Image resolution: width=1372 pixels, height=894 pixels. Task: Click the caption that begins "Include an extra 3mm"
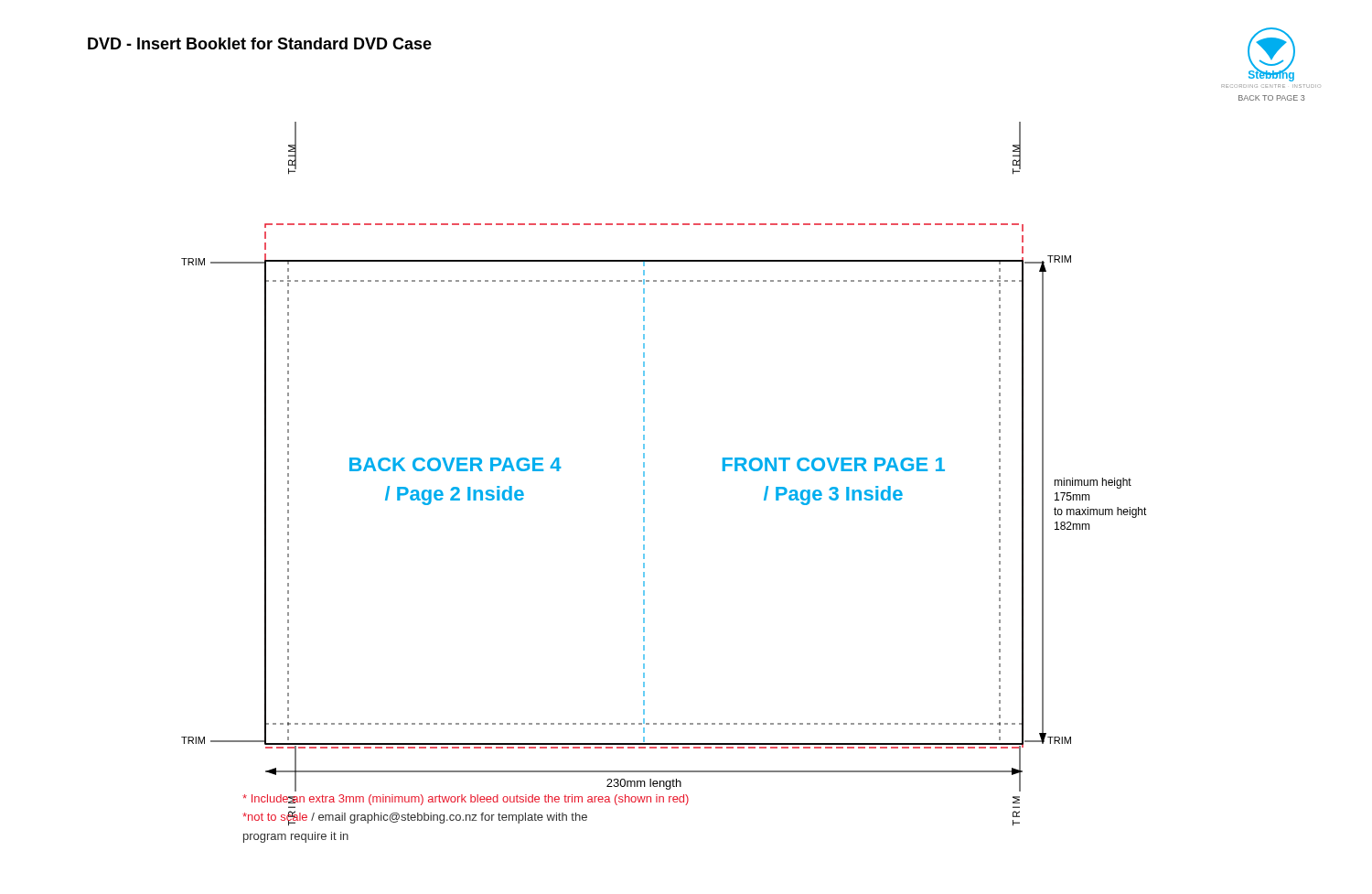tap(466, 817)
